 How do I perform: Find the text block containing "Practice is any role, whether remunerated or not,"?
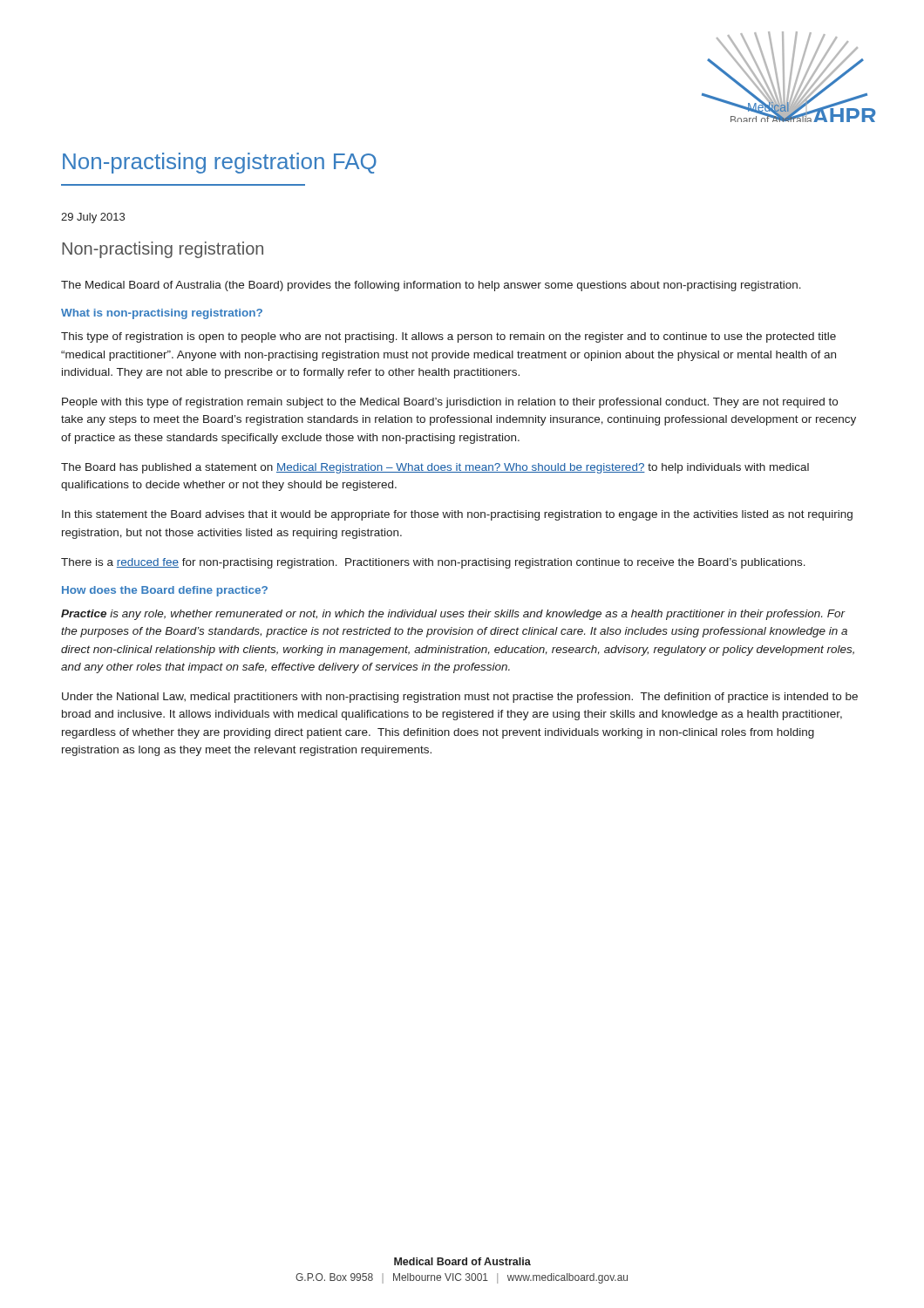tap(458, 640)
